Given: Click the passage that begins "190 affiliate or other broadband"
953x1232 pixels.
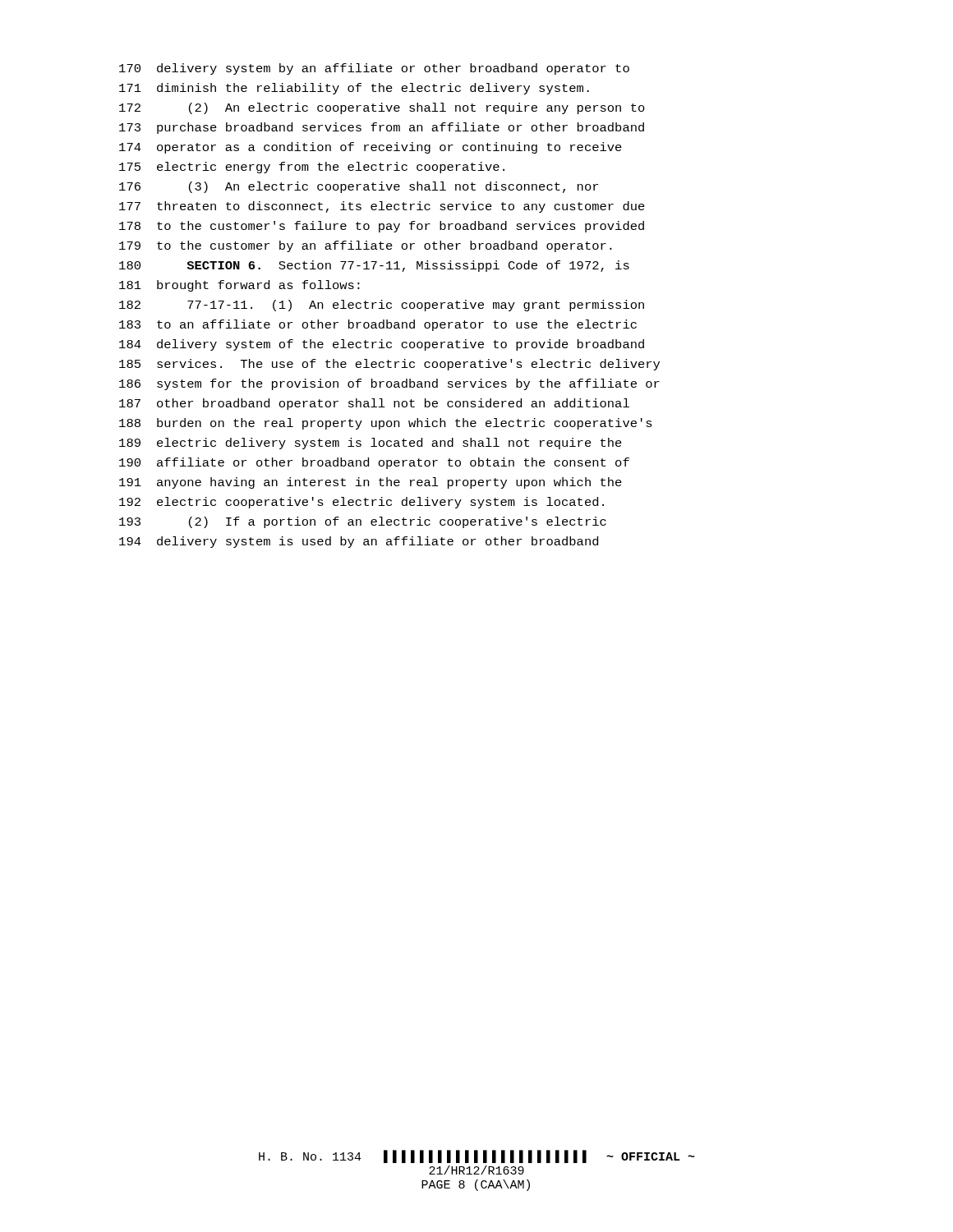Looking at the screenshot, I should point(476,463).
